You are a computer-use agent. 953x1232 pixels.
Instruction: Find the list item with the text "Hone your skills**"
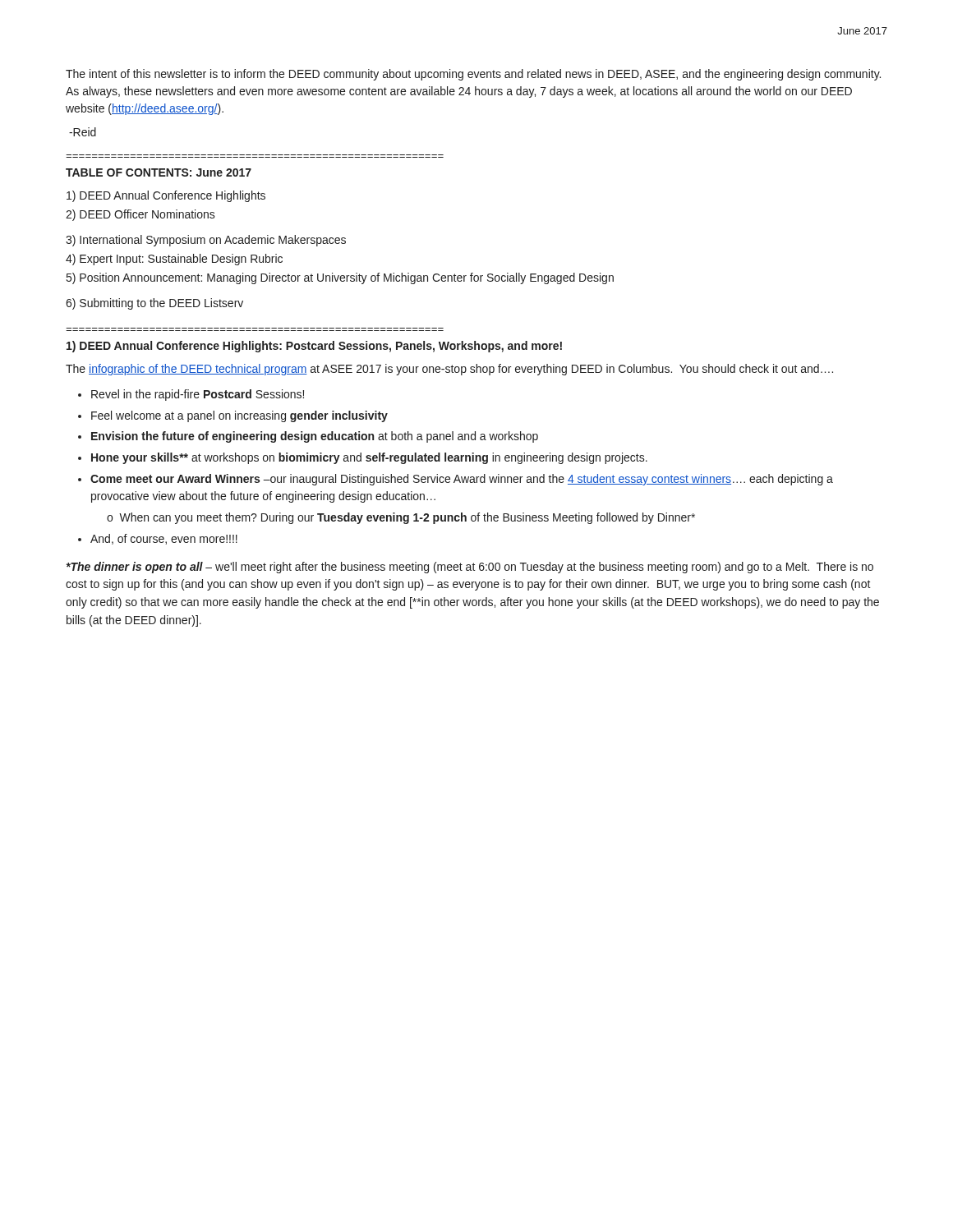click(x=369, y=458)
